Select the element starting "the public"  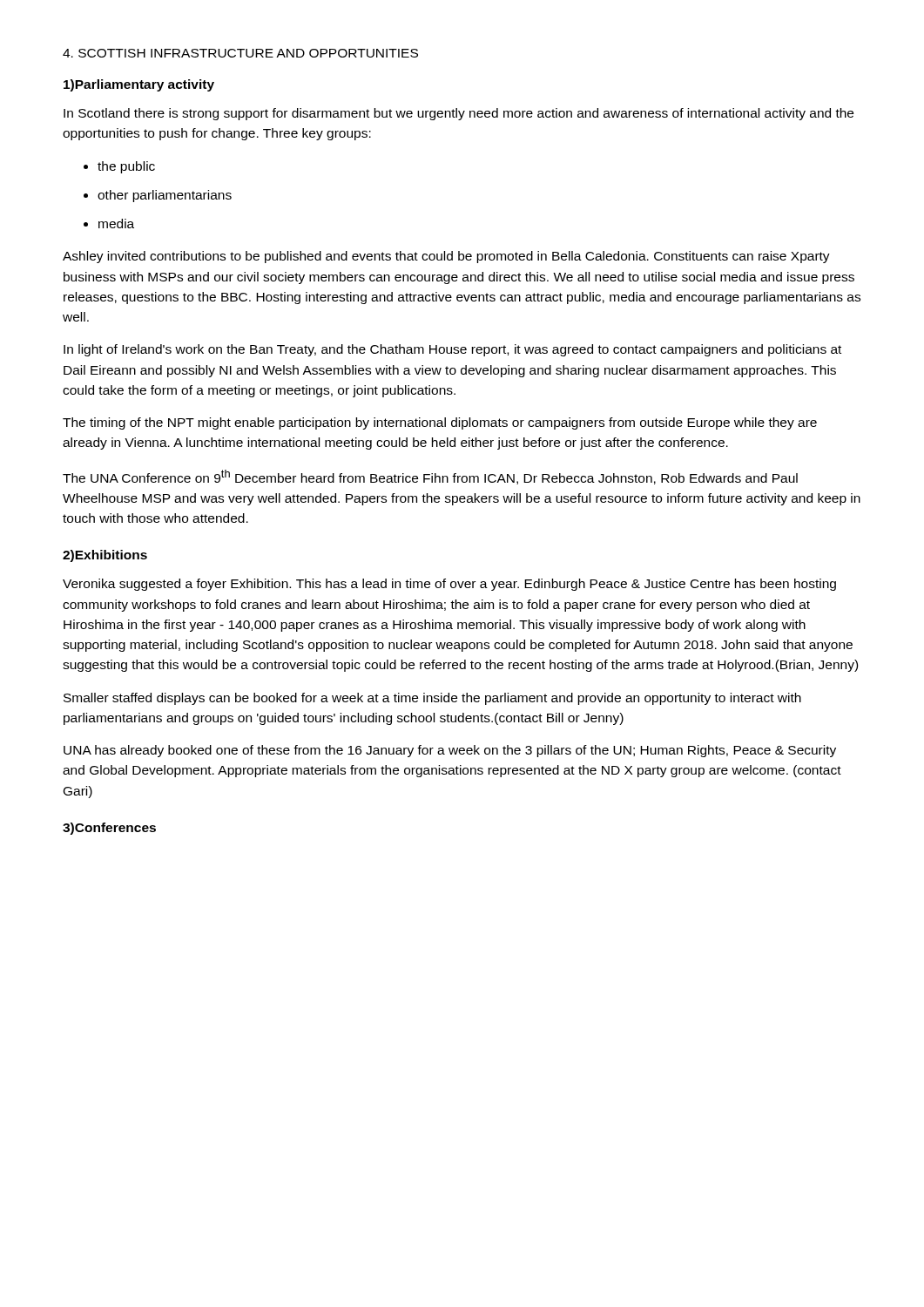pos(126,166)
